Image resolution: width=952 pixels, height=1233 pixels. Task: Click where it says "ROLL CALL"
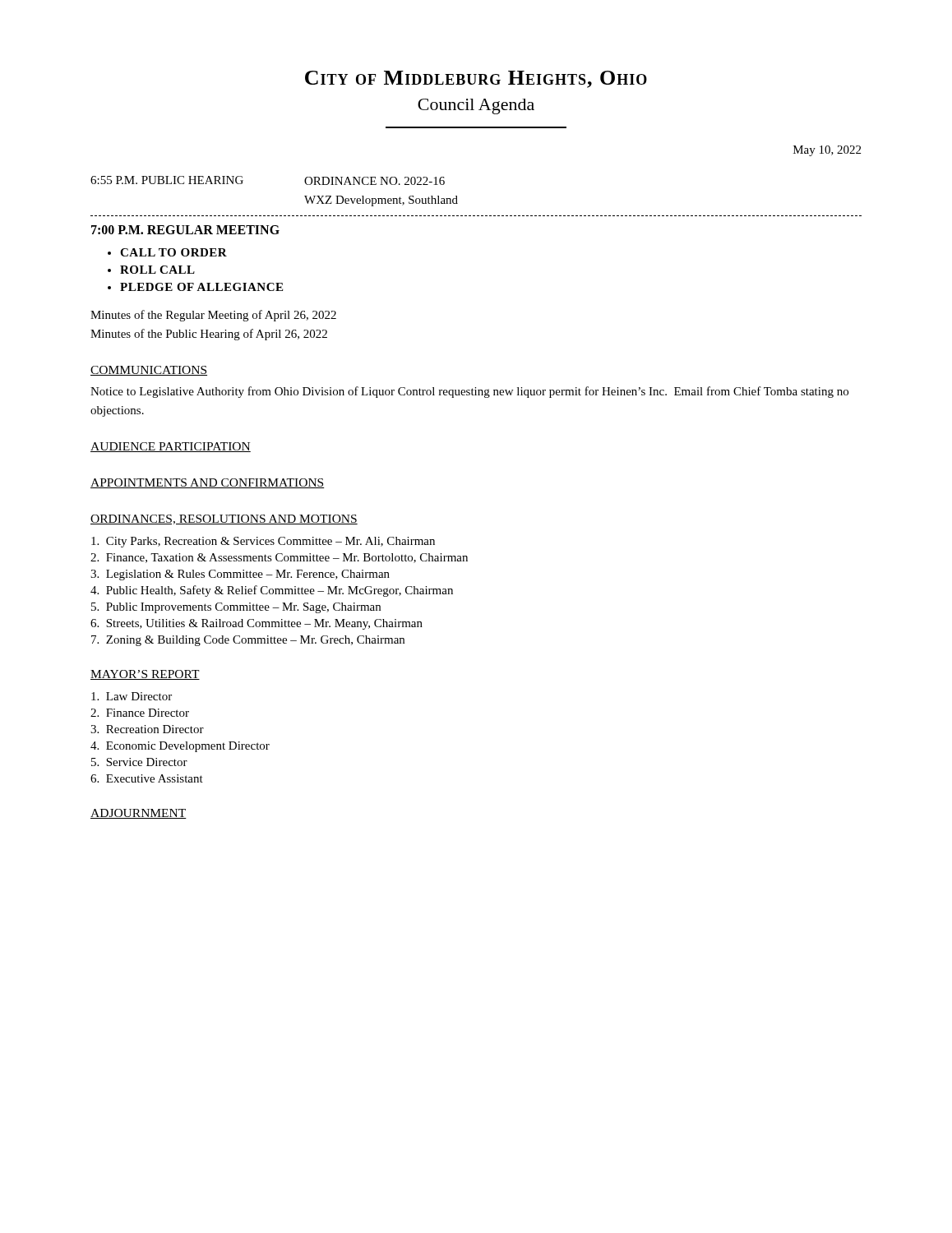[x=158, y=270]
